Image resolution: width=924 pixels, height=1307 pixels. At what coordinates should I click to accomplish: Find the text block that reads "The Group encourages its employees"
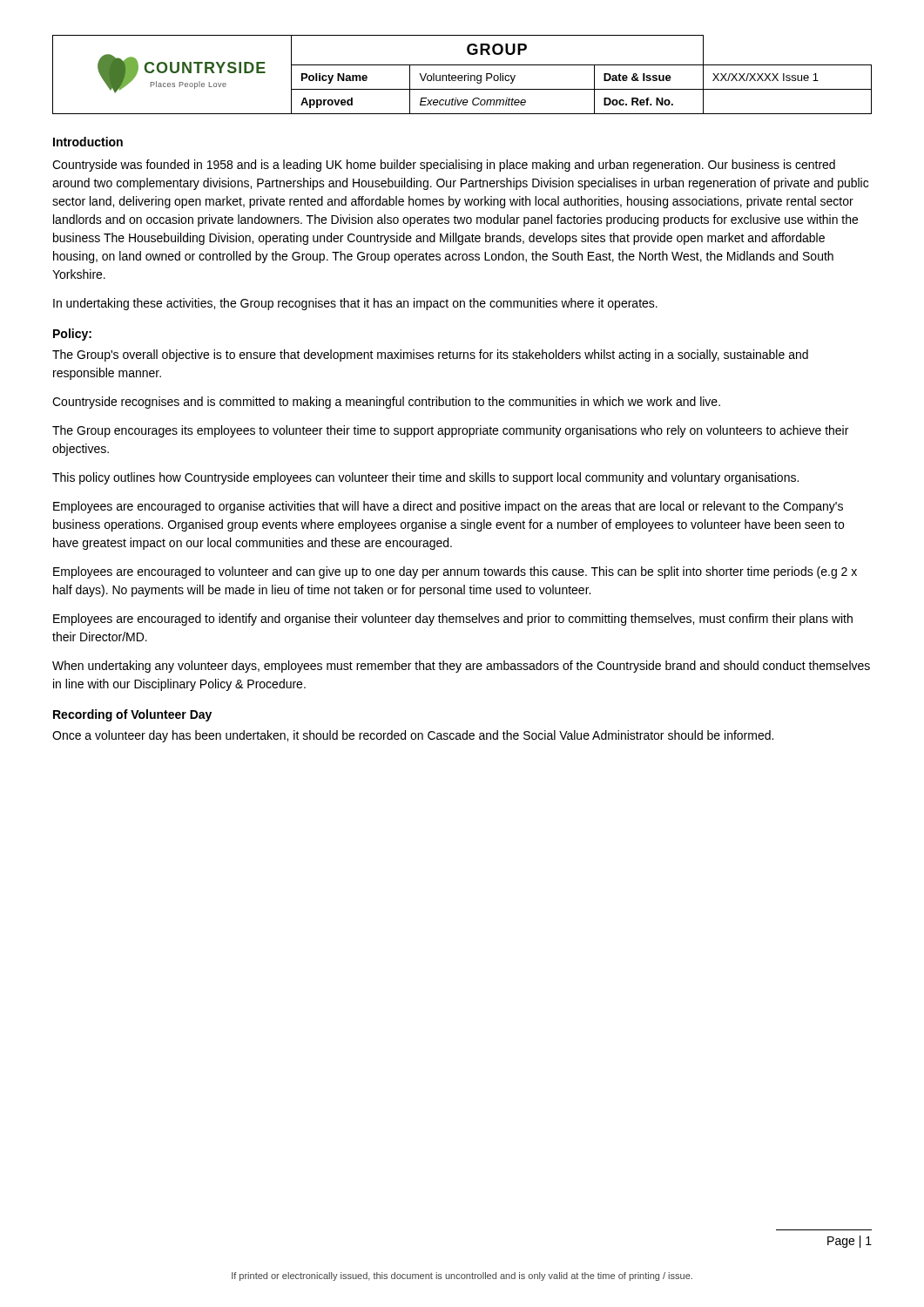point(450,440)
